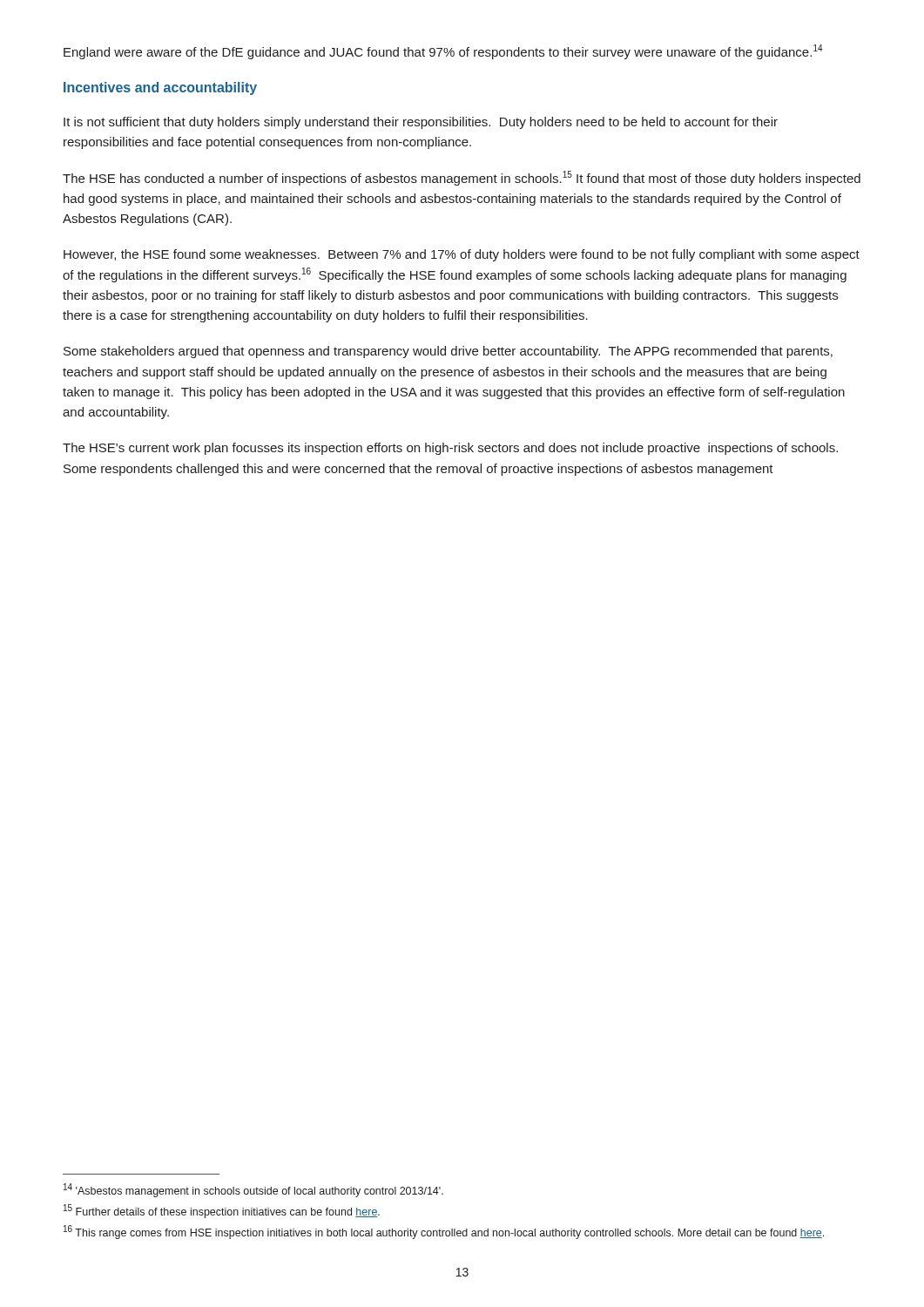924x1307 pixels.
Task: Navigate to the passage starting "The HSE has"
Action: pos(462,198)
